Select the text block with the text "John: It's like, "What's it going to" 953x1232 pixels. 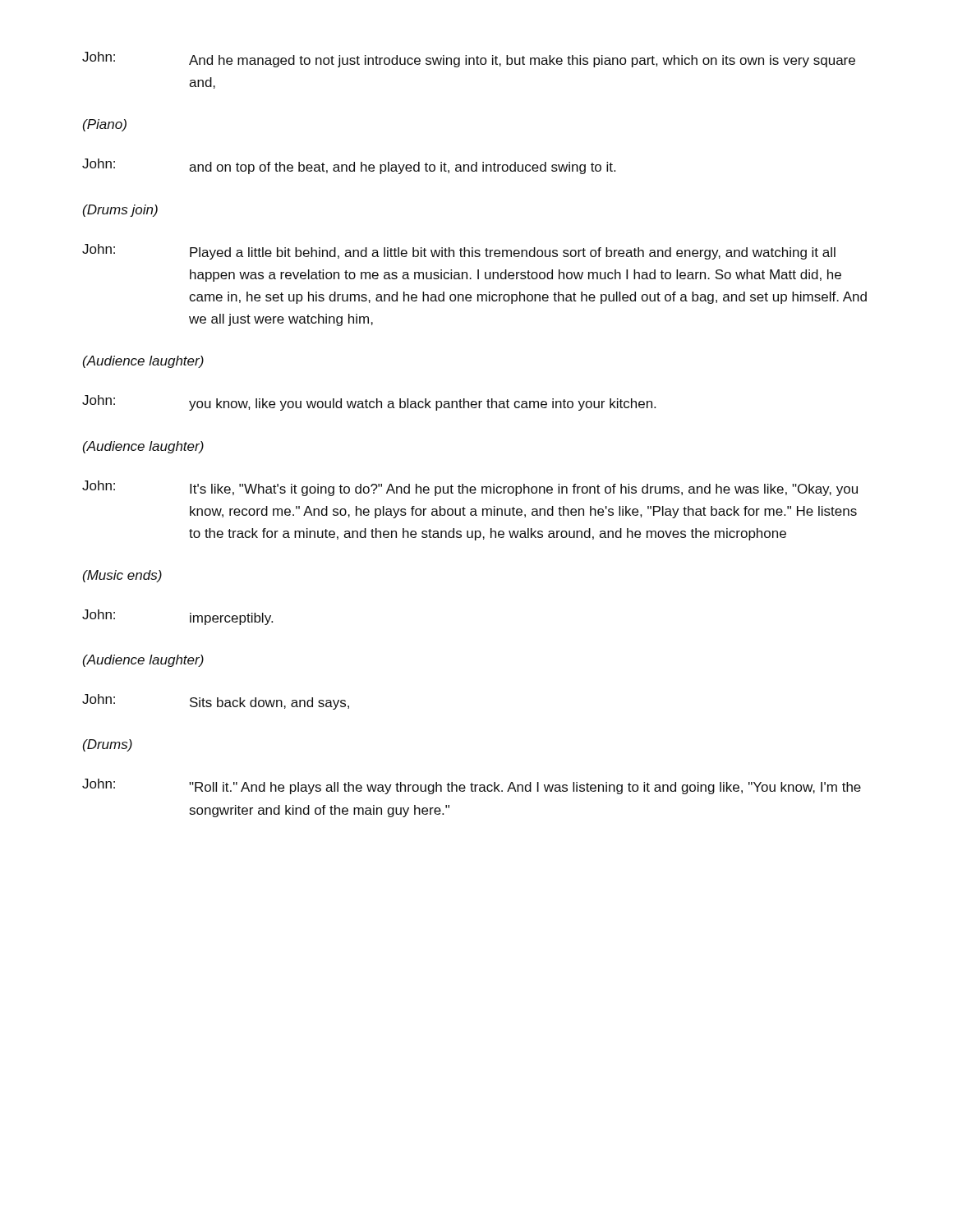[x=476, y=511]
